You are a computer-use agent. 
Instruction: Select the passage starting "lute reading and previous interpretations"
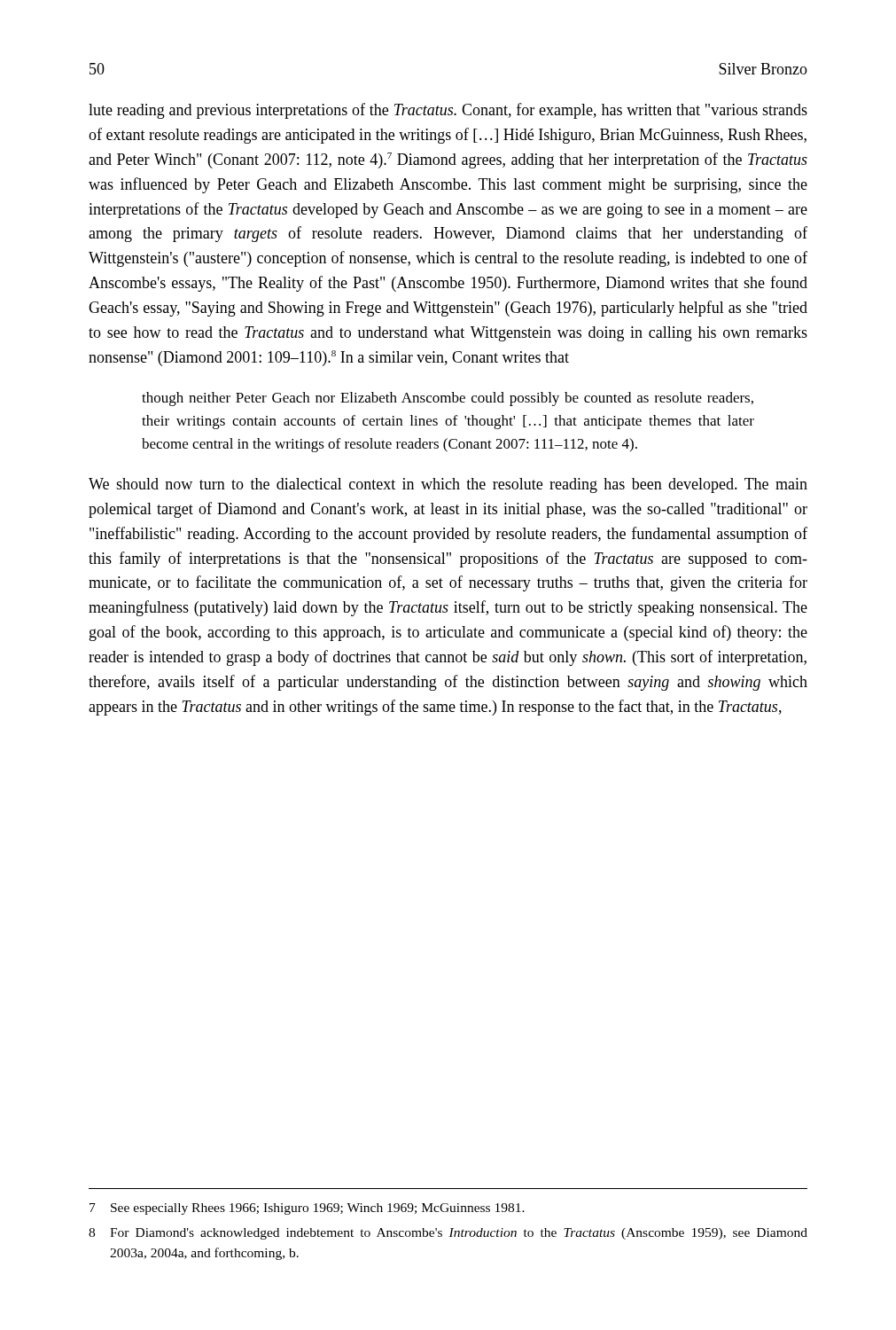pyautogui.click(x=448, y=234)
